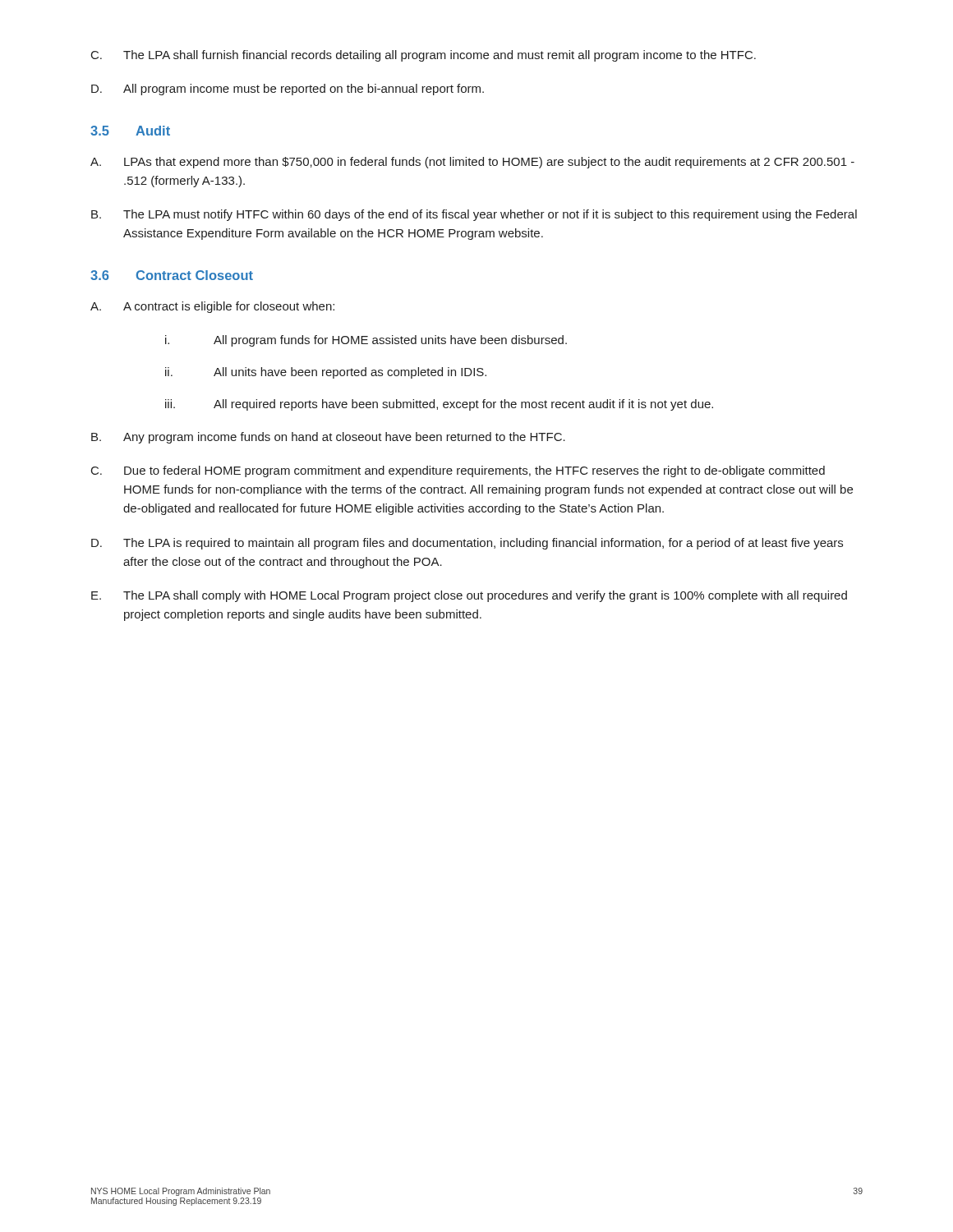
Task: Point to the text block starting "D. All program income must be"
Action: [x=288, y=89]
